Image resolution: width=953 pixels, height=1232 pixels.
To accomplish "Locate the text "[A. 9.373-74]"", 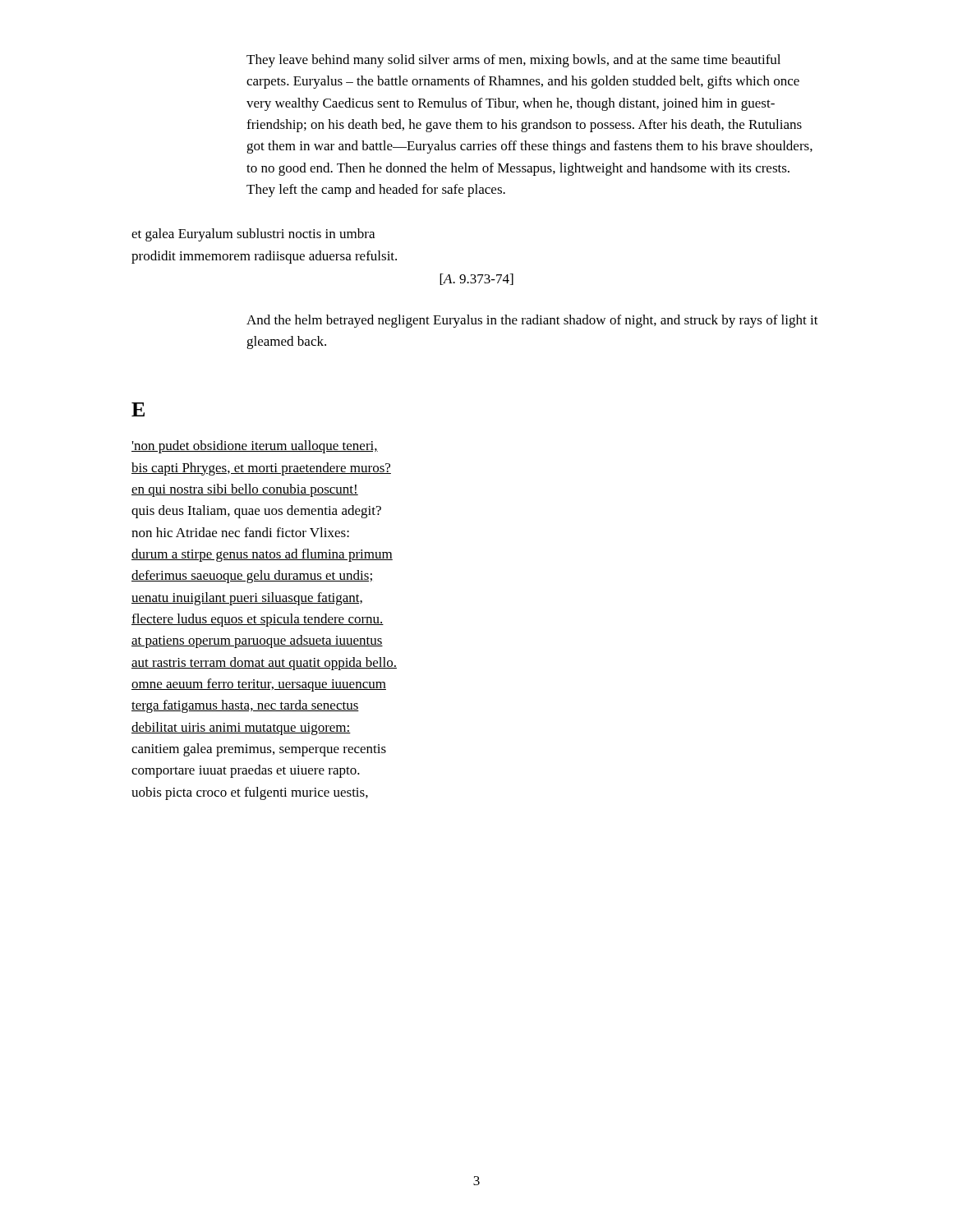I will point(476,279).
